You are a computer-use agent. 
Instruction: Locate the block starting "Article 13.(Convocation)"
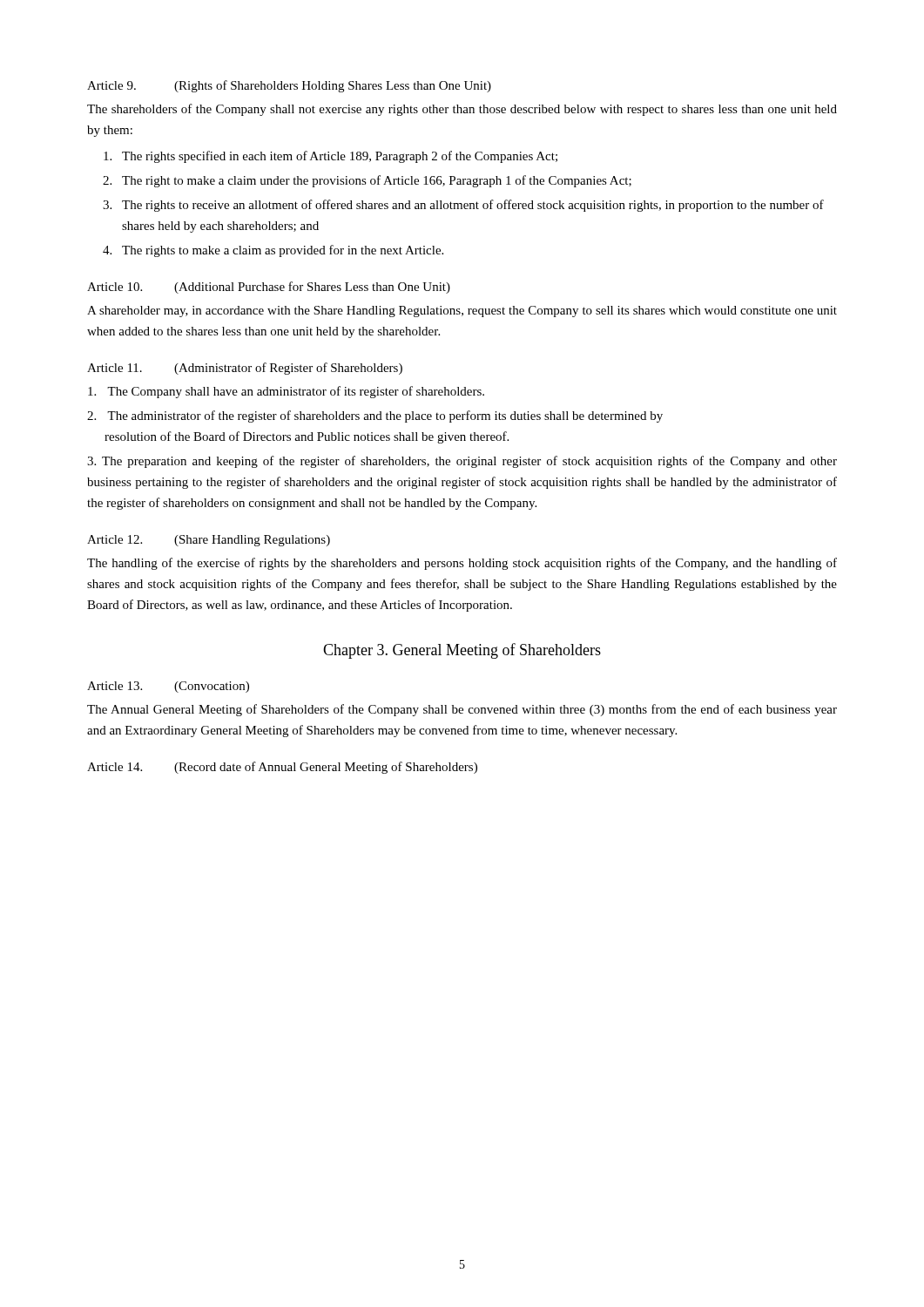[168, 686]
